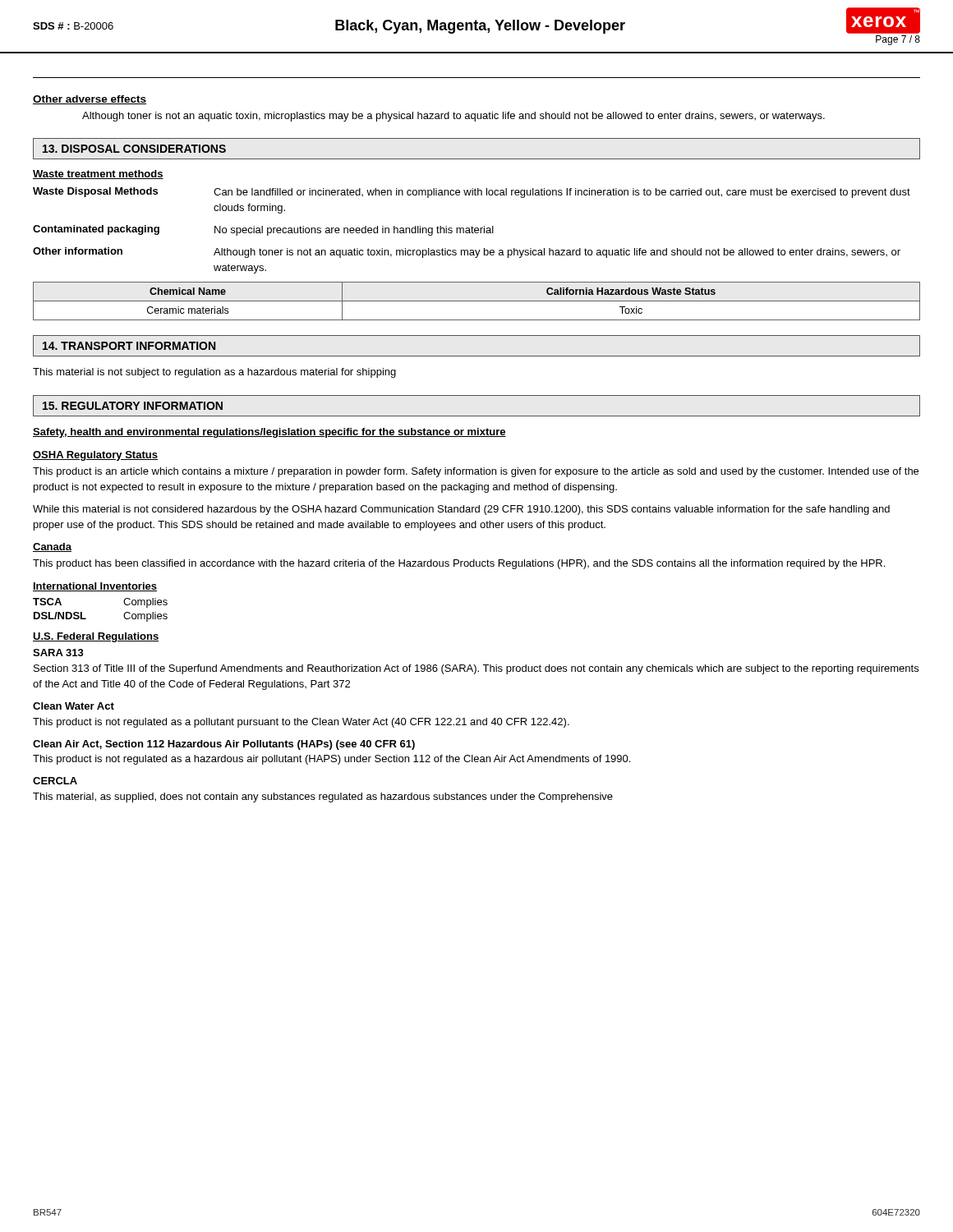Find the table
953x1232 pixels.
point(476,301)
